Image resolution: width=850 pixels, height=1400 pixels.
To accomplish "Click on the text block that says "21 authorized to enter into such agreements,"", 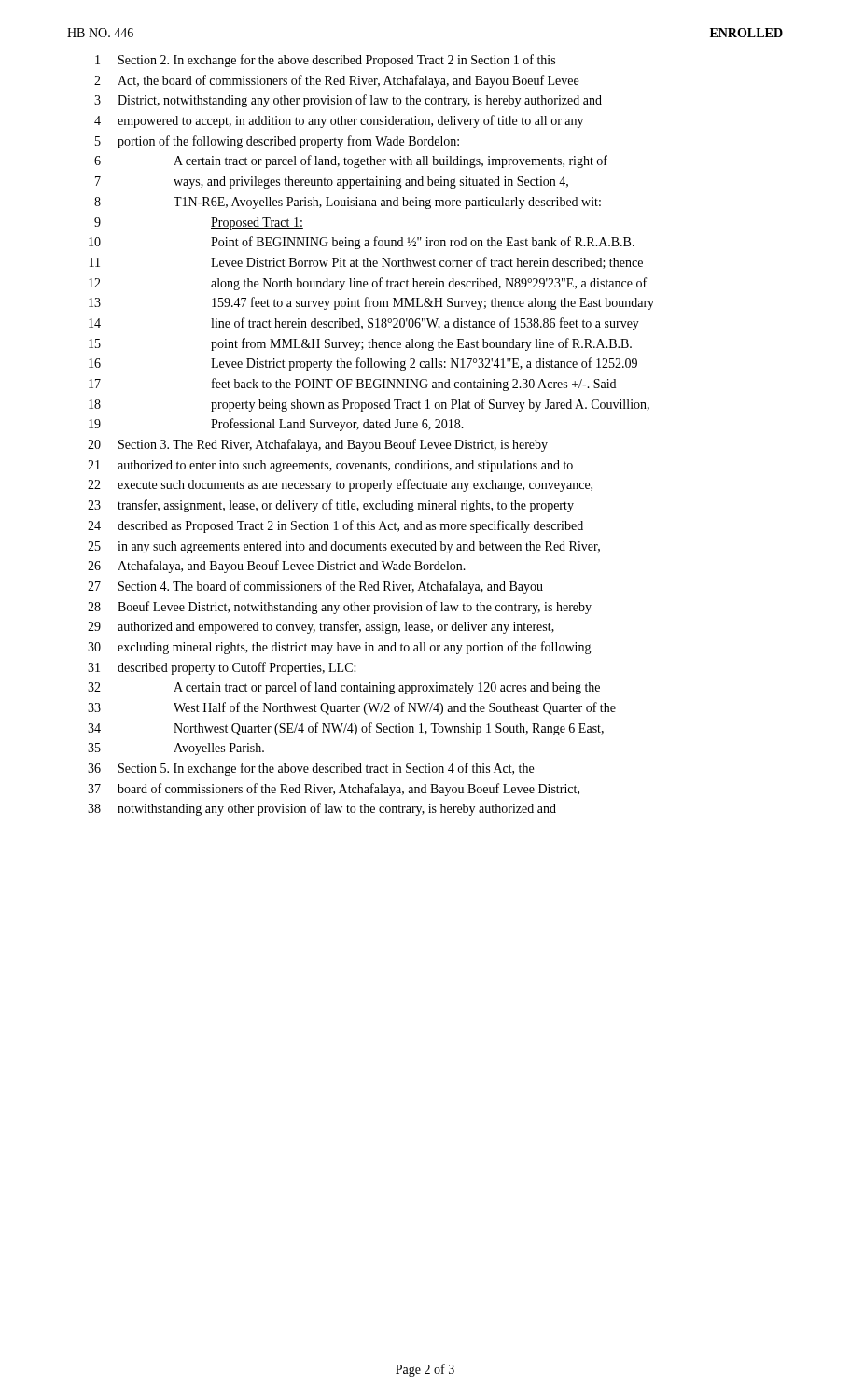I will coord(425,465).
